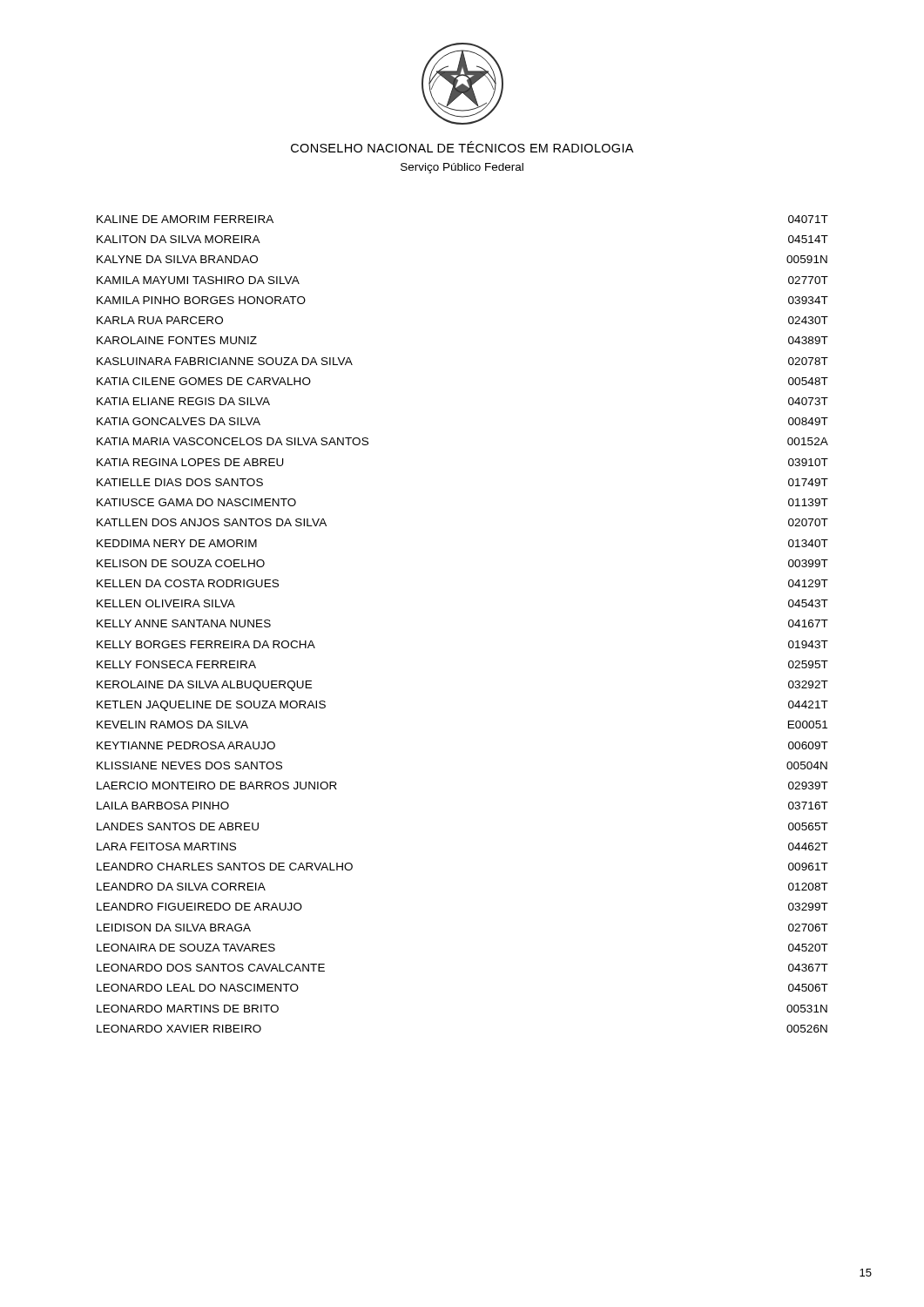
Task: Find a logo
Action: pyautogui.click(x=462, y=84)
